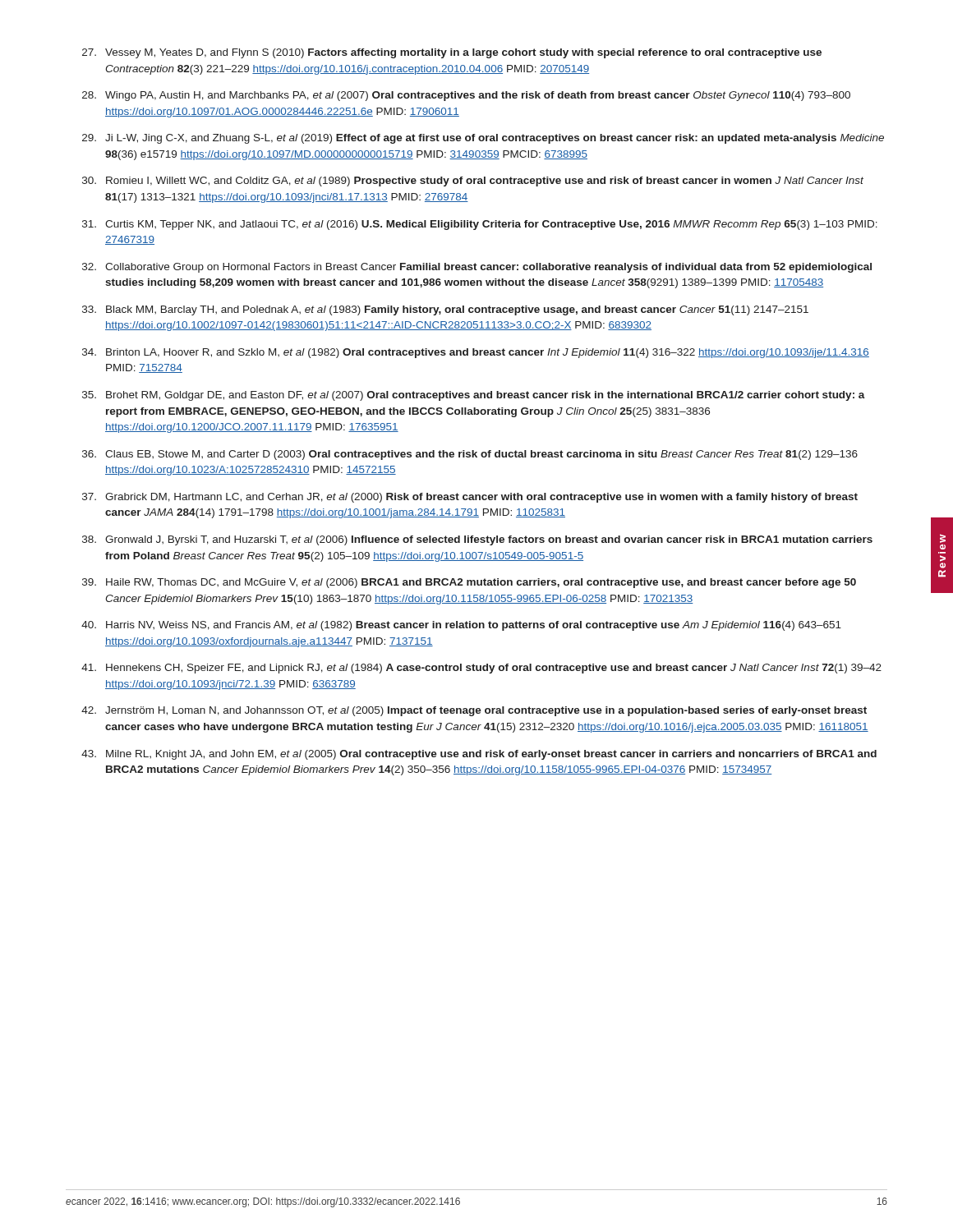
Task: Select the text block starting "27. Vessey M,"
Action: point(476,60)
